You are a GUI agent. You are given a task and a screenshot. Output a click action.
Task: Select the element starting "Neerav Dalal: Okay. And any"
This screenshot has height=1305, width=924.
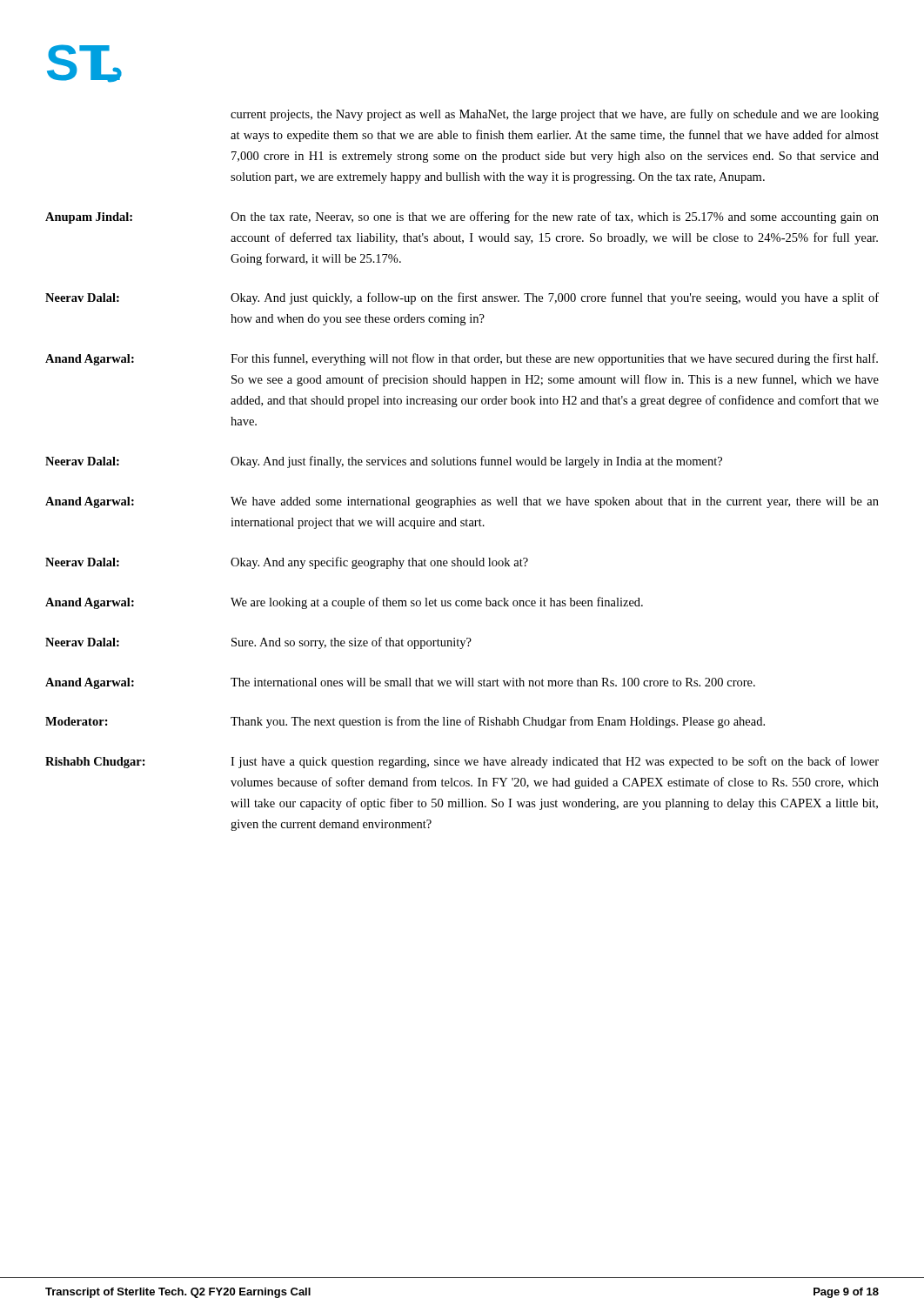(462, 563)
